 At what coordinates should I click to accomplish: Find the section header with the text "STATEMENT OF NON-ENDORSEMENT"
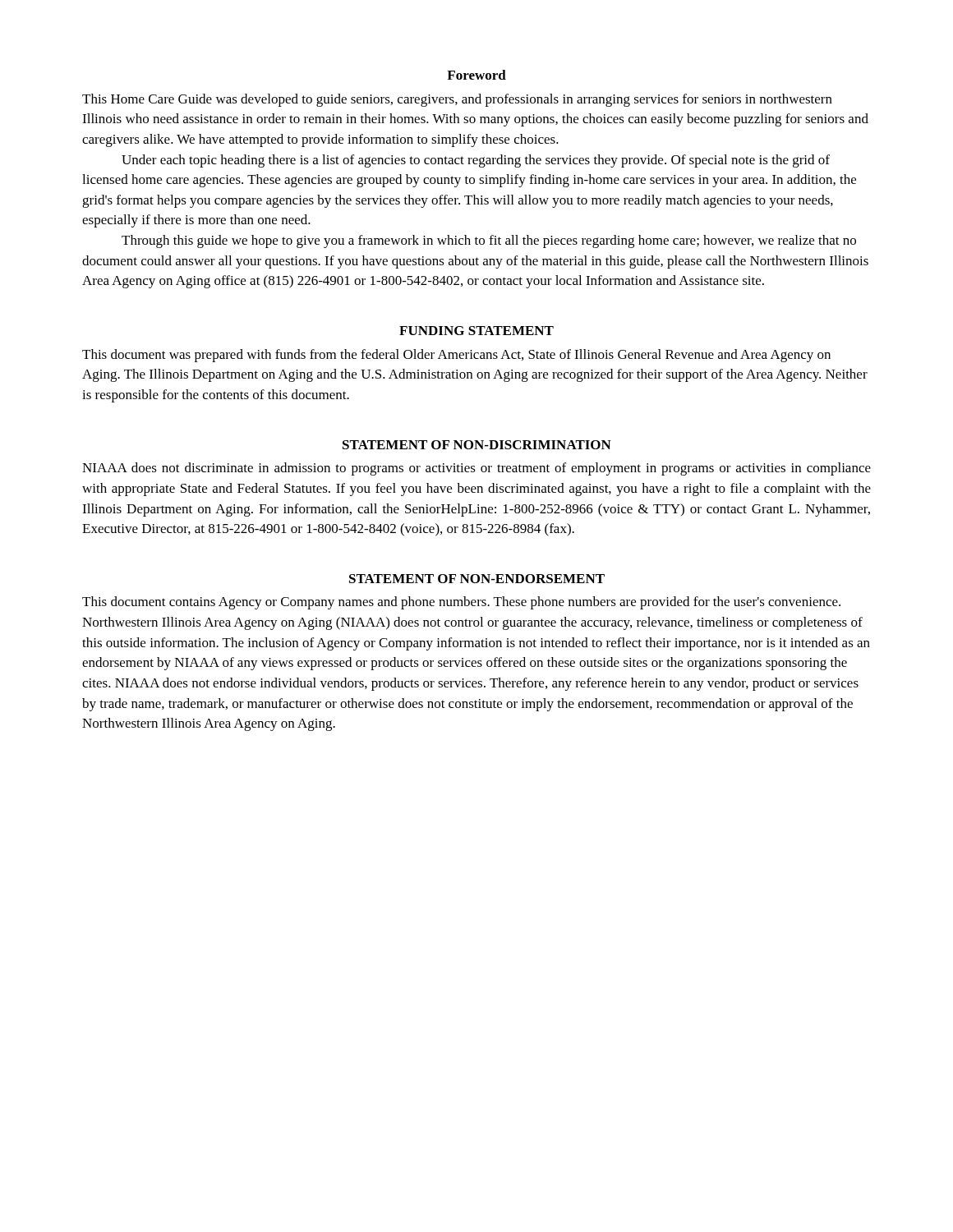click(x=476, y=578)
